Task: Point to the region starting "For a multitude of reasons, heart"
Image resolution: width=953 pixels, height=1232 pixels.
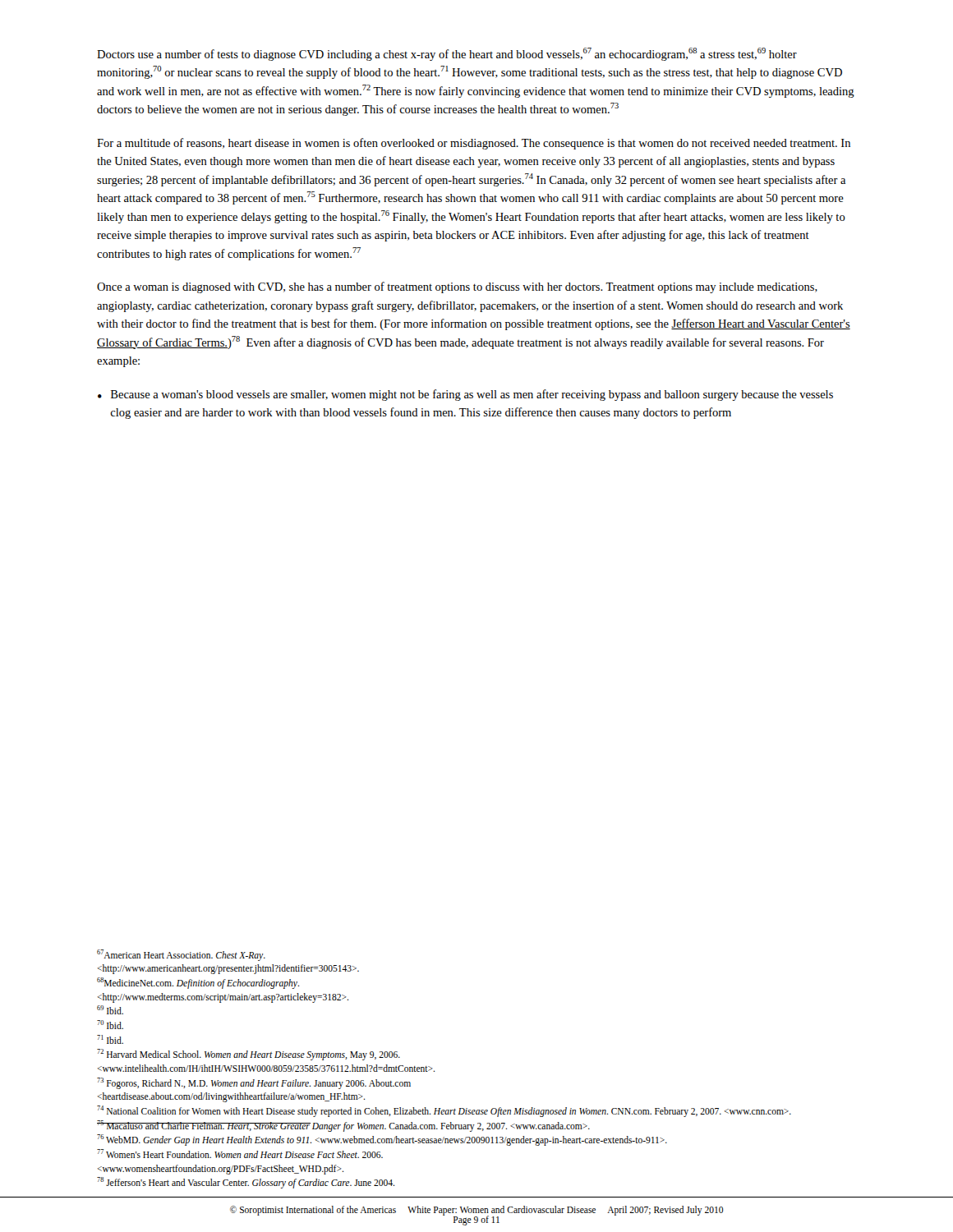Action: tap(476, 198)
